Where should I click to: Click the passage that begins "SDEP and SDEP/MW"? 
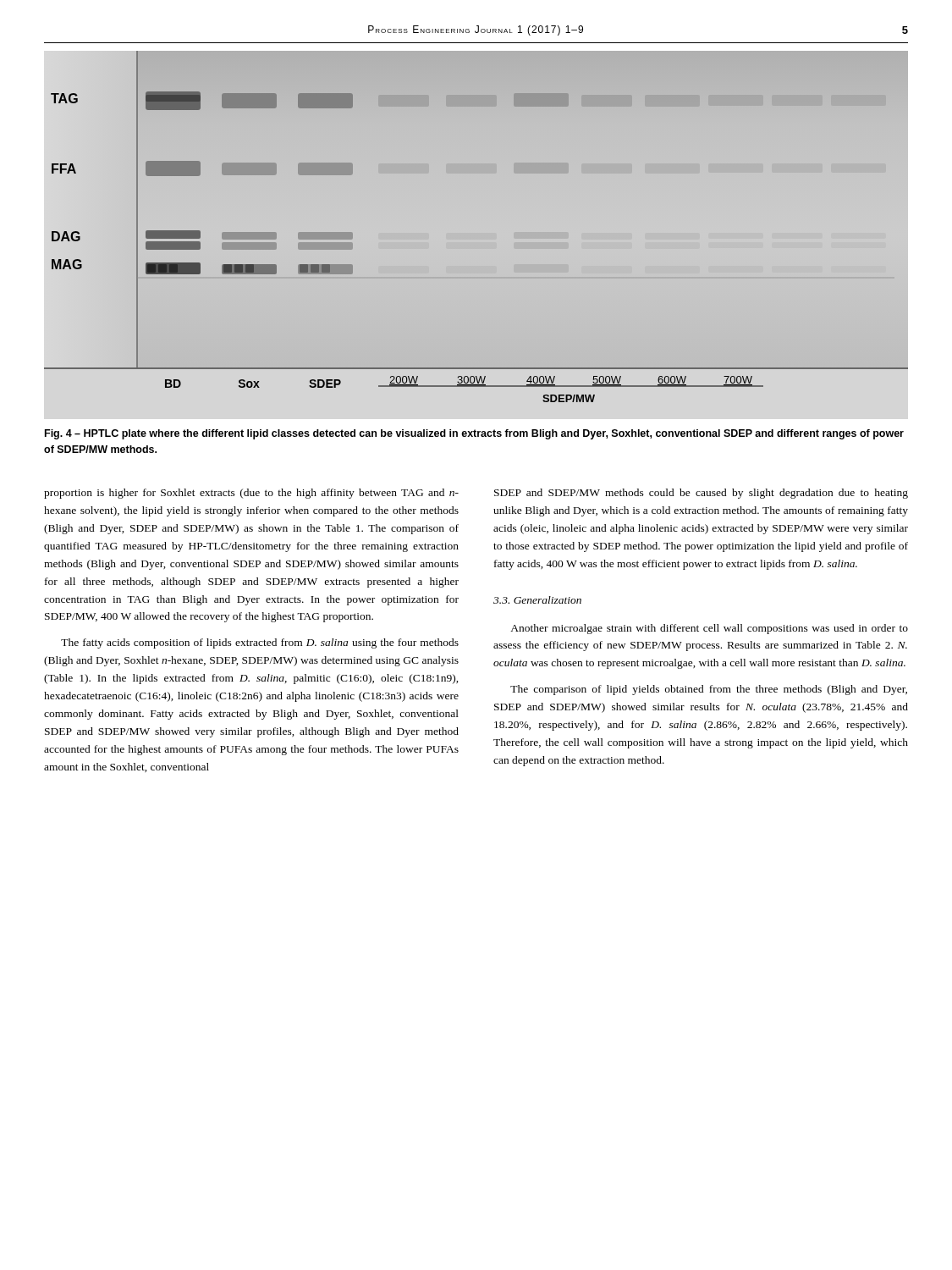(701, 529)
